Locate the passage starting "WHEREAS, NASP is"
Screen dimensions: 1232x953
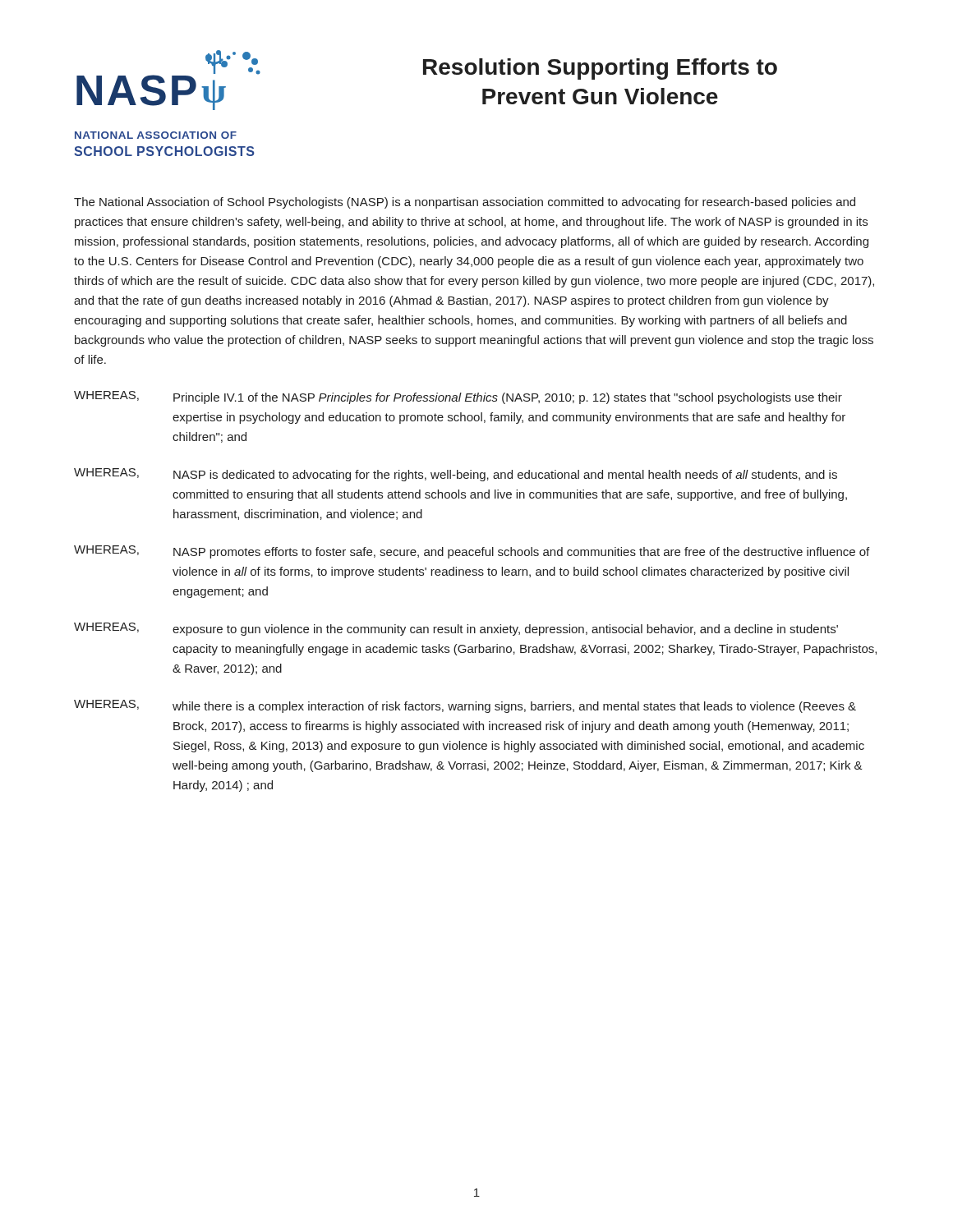pos(476,494)
